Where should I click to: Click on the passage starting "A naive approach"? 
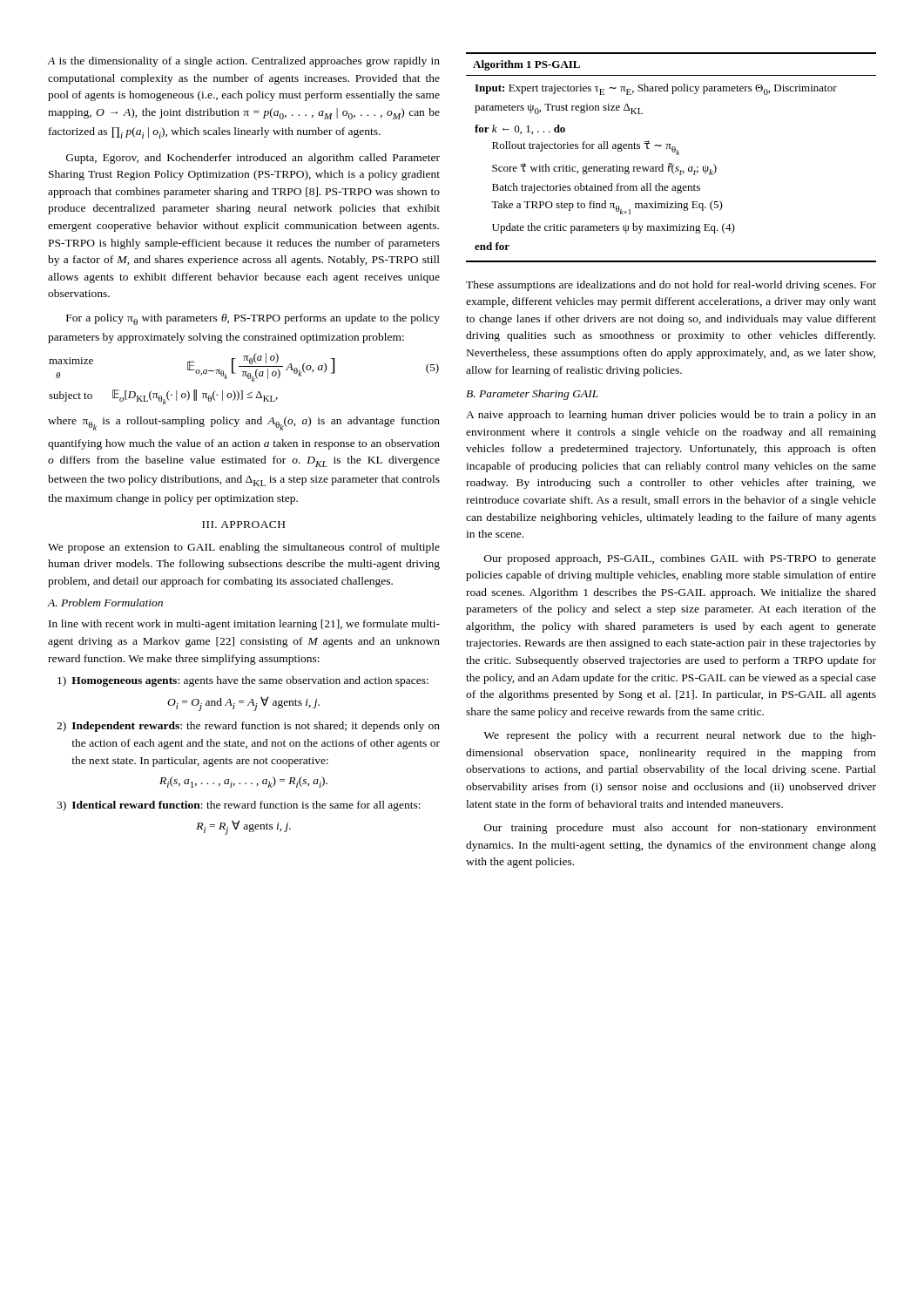pos(671,638)
